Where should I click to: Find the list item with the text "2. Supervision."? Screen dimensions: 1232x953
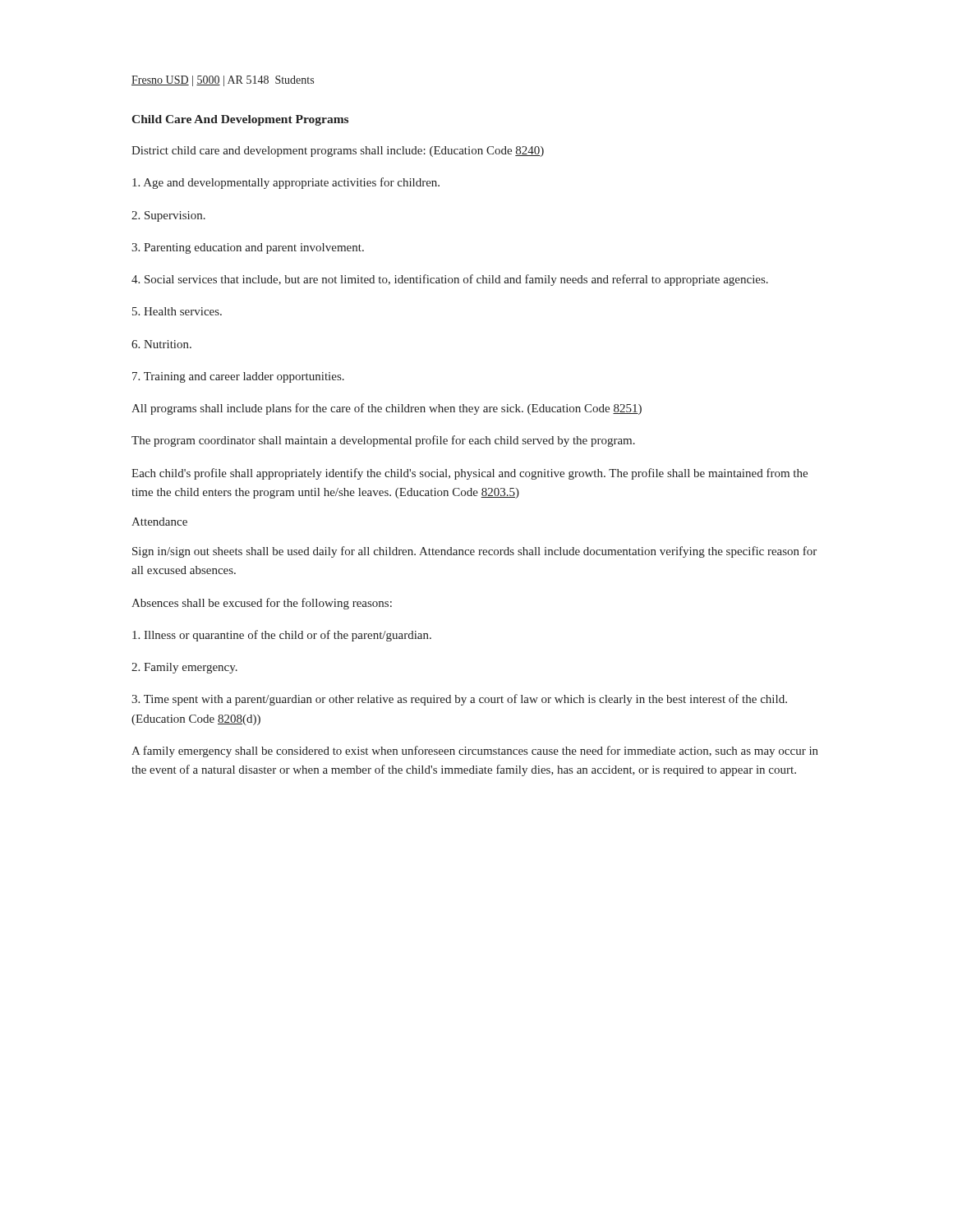click(169, 215)
